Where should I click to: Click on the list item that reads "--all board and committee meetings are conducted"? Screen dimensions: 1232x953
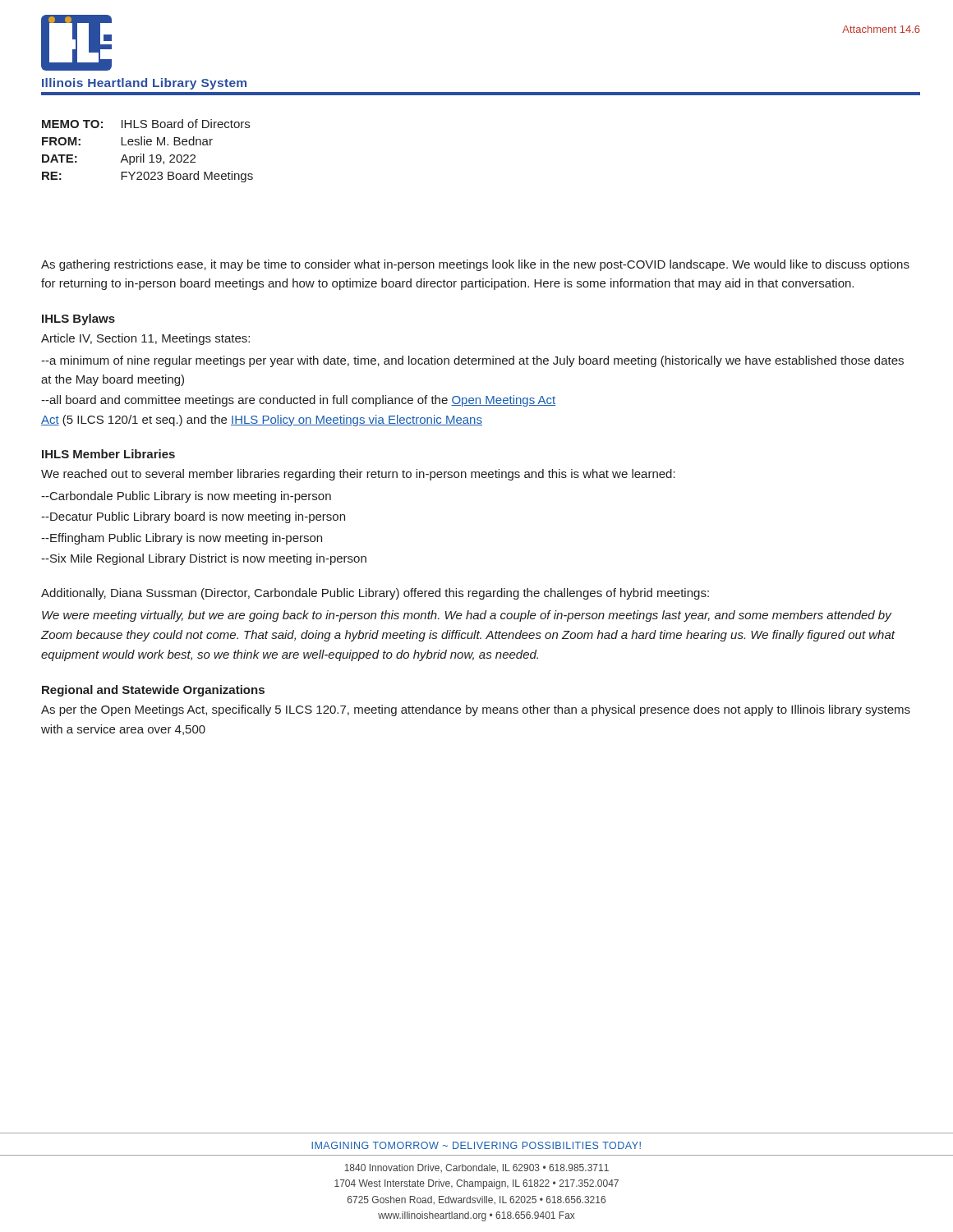298,409
